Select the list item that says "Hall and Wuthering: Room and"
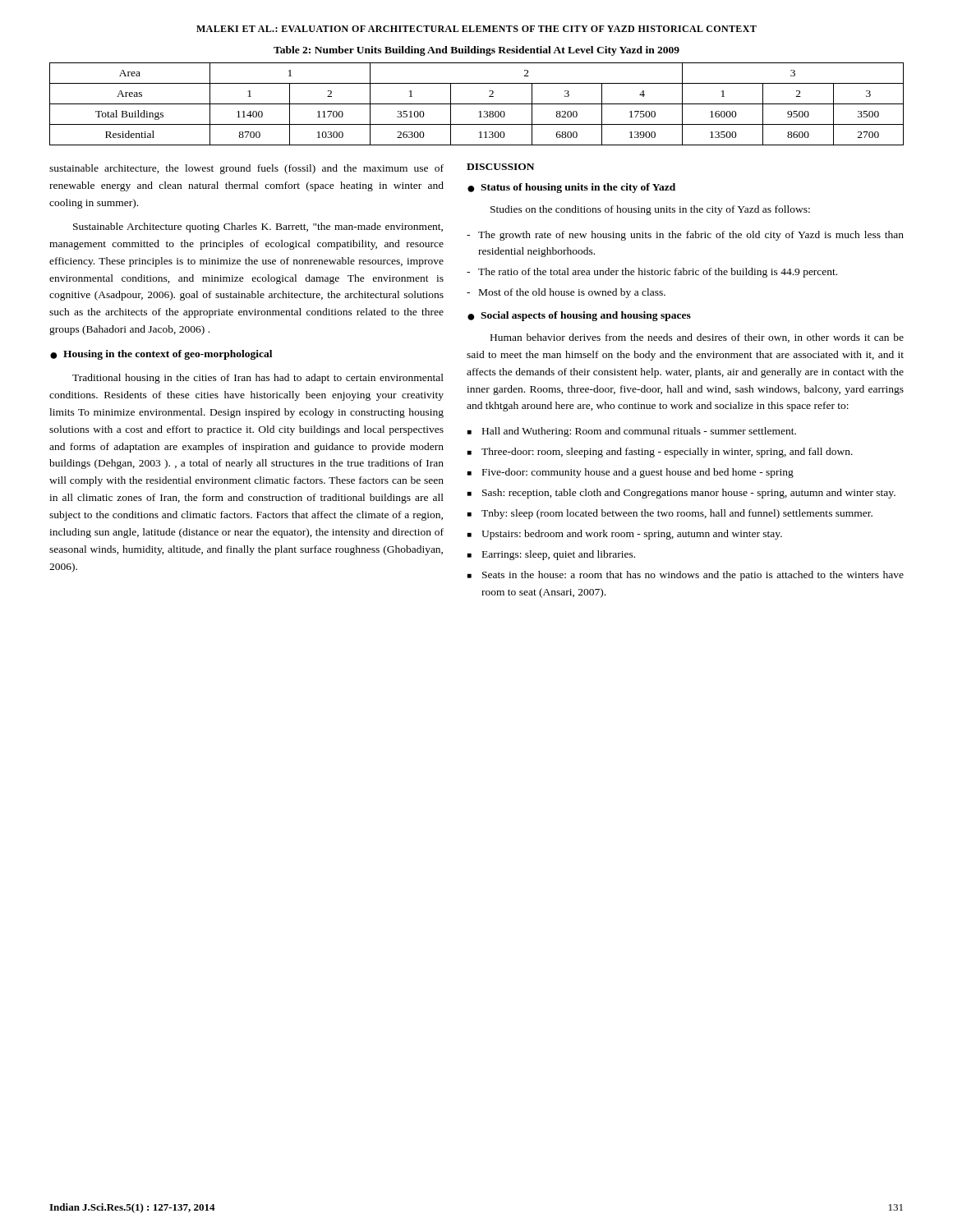 pyautogui.click(x=639, y=431)
